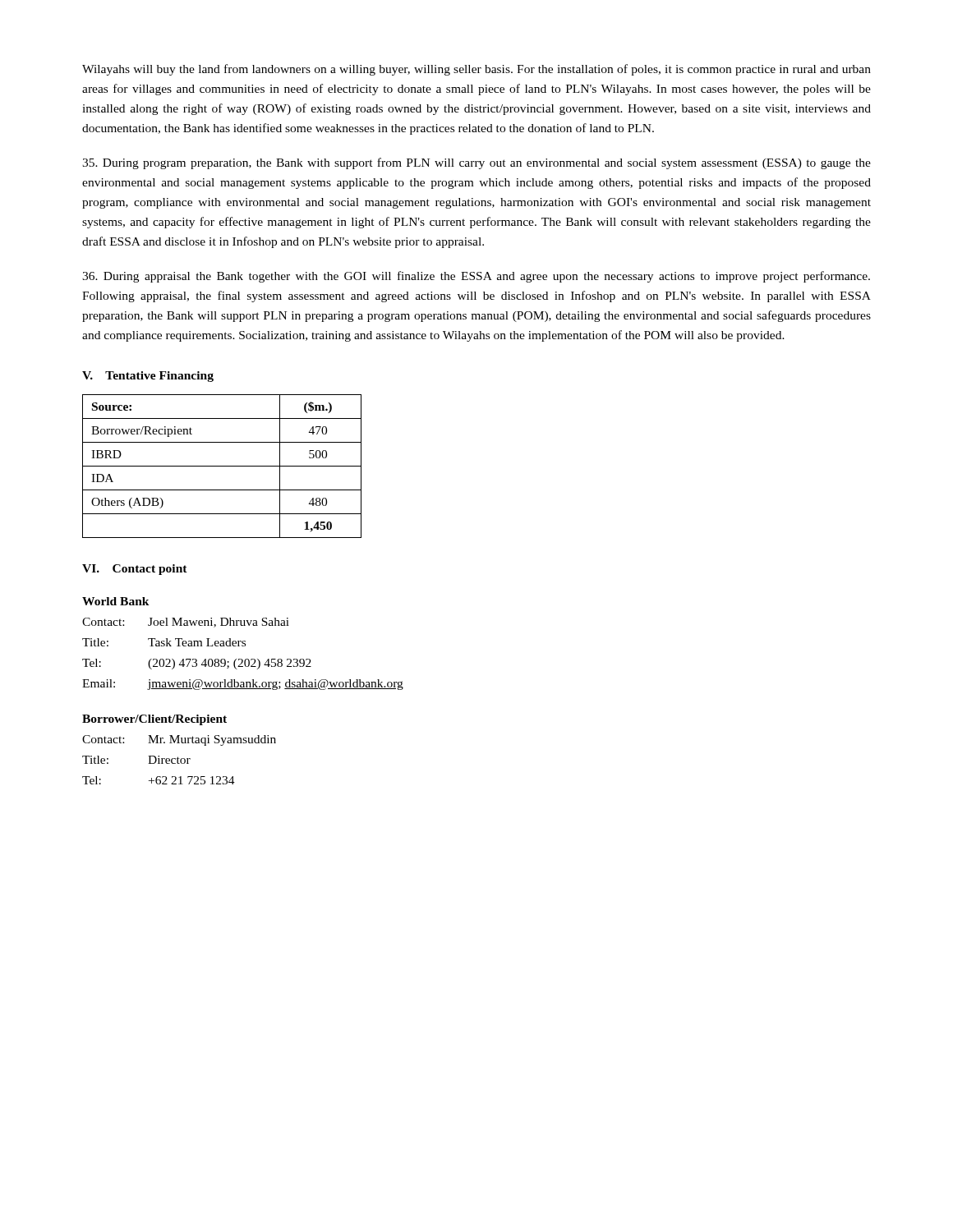Where does it say "V. Tentative Financing"?

click(148, 376)
